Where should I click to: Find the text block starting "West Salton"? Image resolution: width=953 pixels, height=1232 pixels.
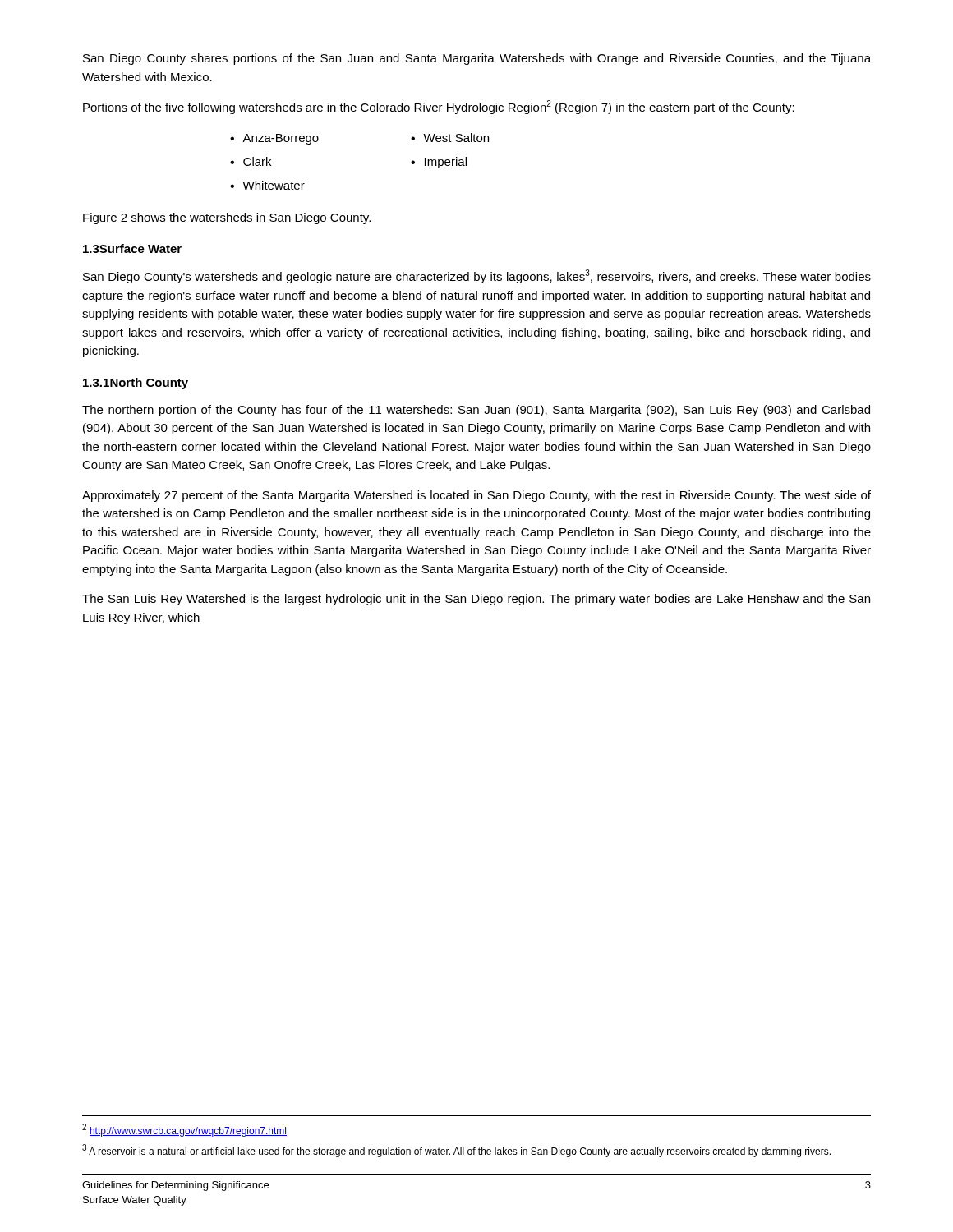[457, 137]
